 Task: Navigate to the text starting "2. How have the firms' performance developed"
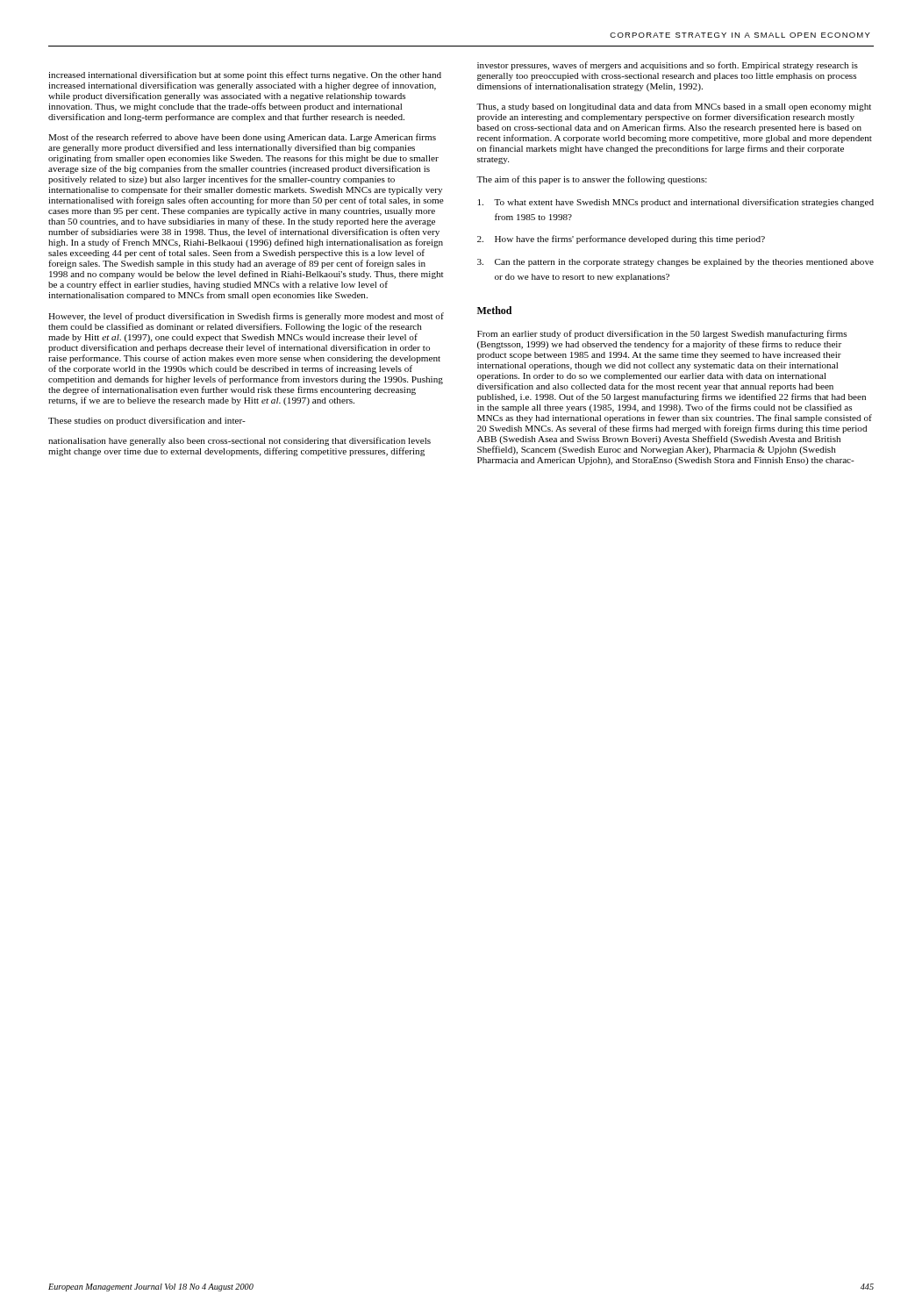tap(675, 240)
